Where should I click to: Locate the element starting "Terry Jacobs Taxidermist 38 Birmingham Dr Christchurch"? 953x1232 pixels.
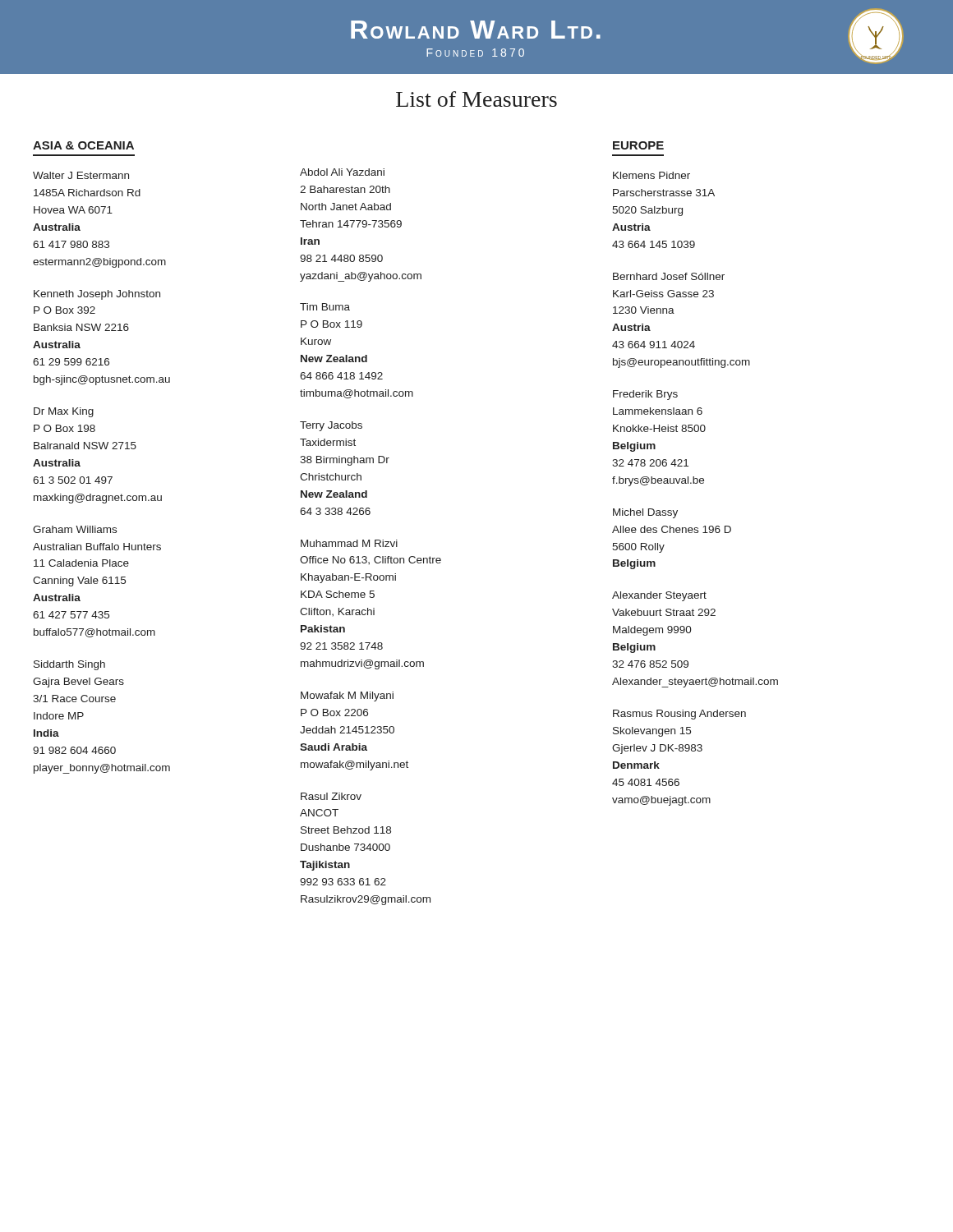pyautogui.click(x=345, y=468)
